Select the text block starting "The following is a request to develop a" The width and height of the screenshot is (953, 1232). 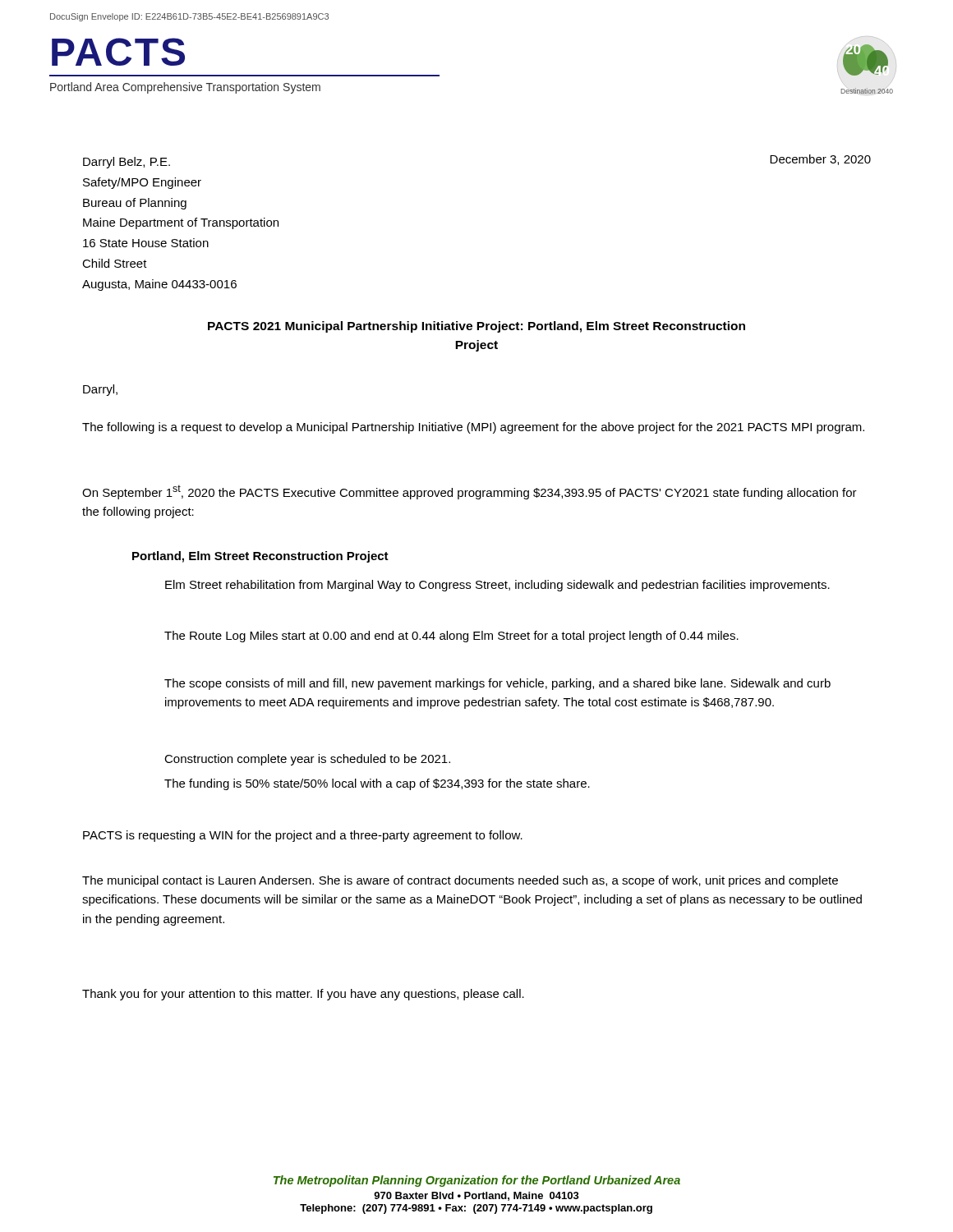coord(474,427)
